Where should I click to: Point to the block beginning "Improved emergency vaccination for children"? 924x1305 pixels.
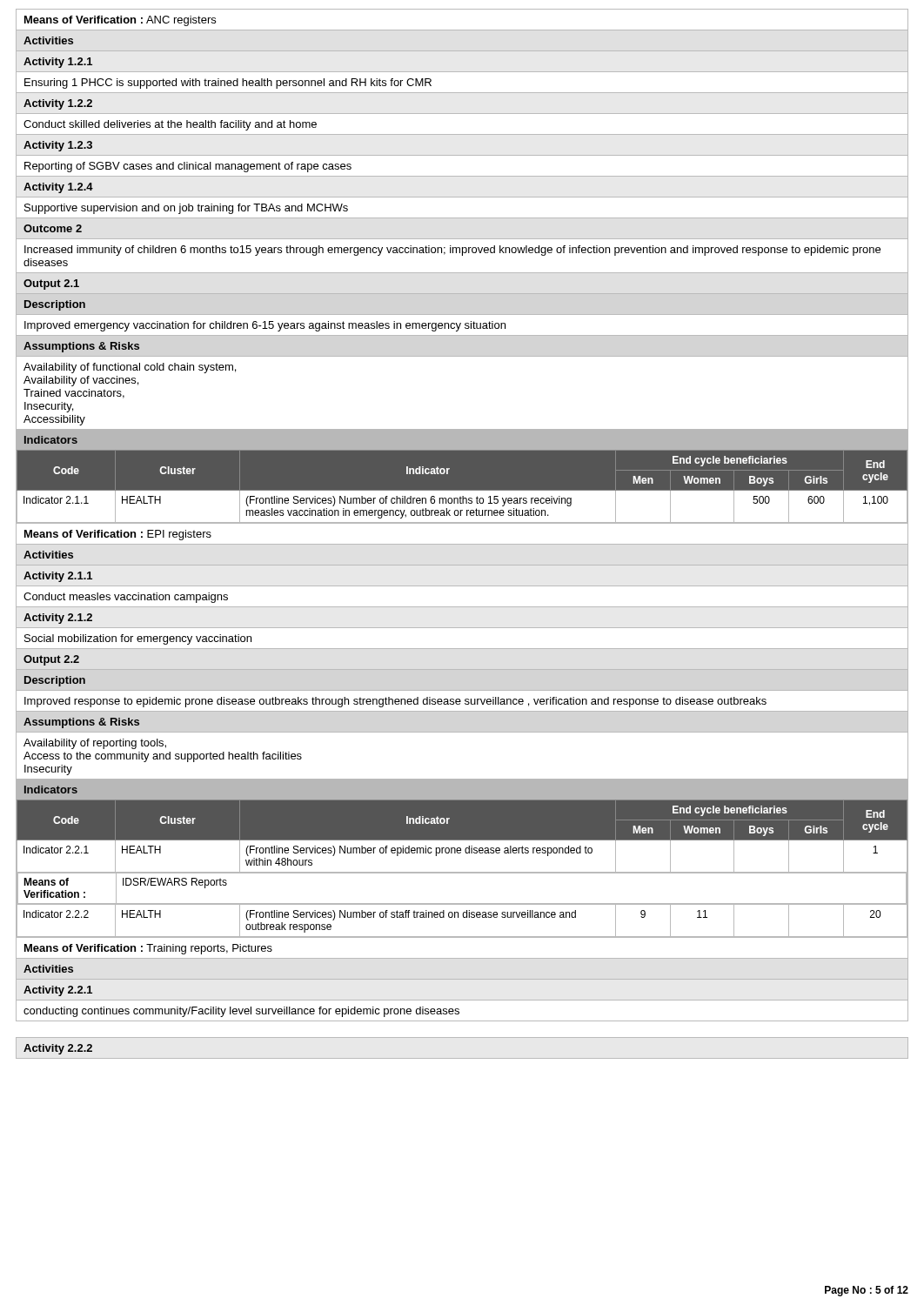pyautogui.click(x=265, y=325)
